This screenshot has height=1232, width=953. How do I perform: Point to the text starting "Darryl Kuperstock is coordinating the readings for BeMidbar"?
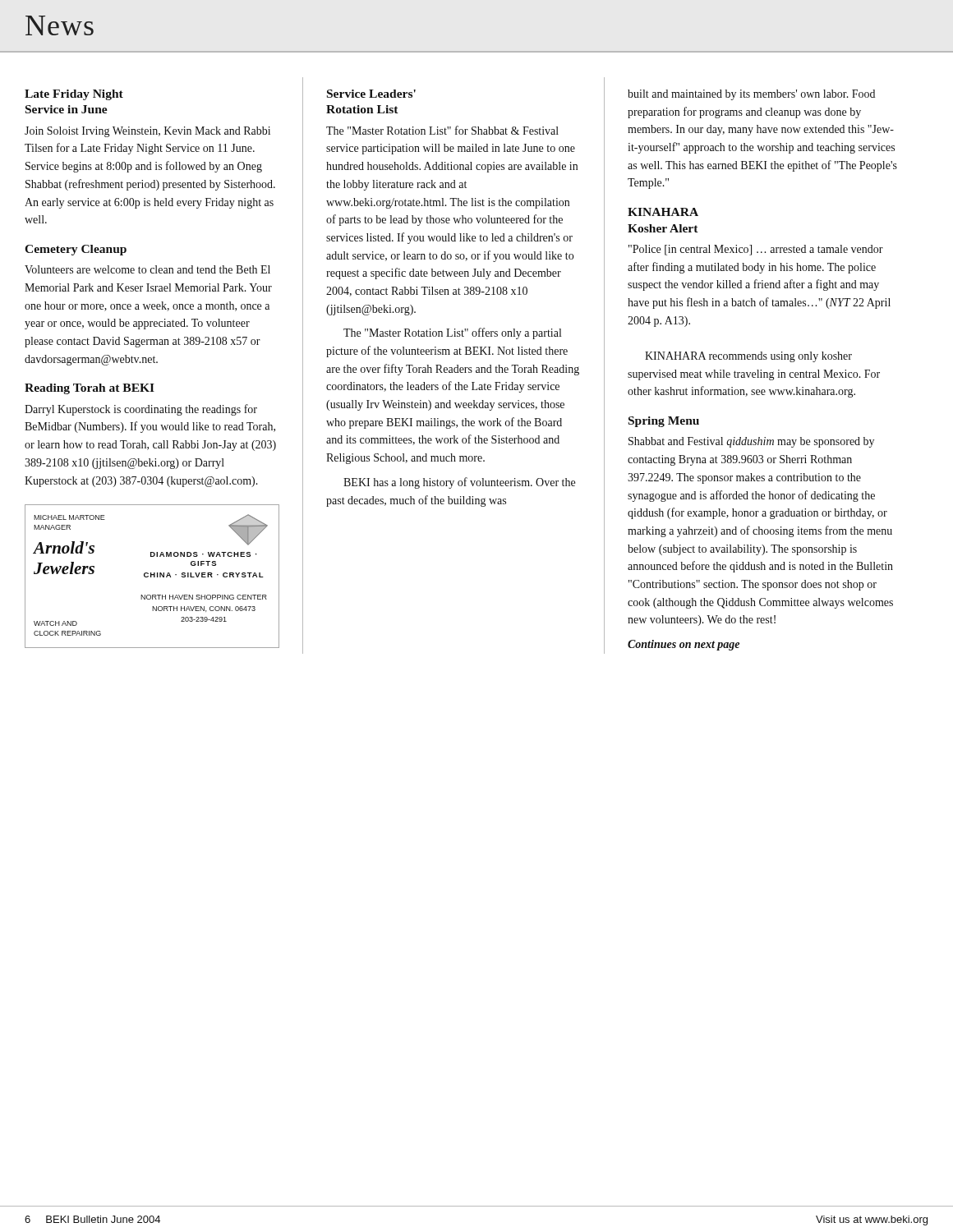coord(150,445)
